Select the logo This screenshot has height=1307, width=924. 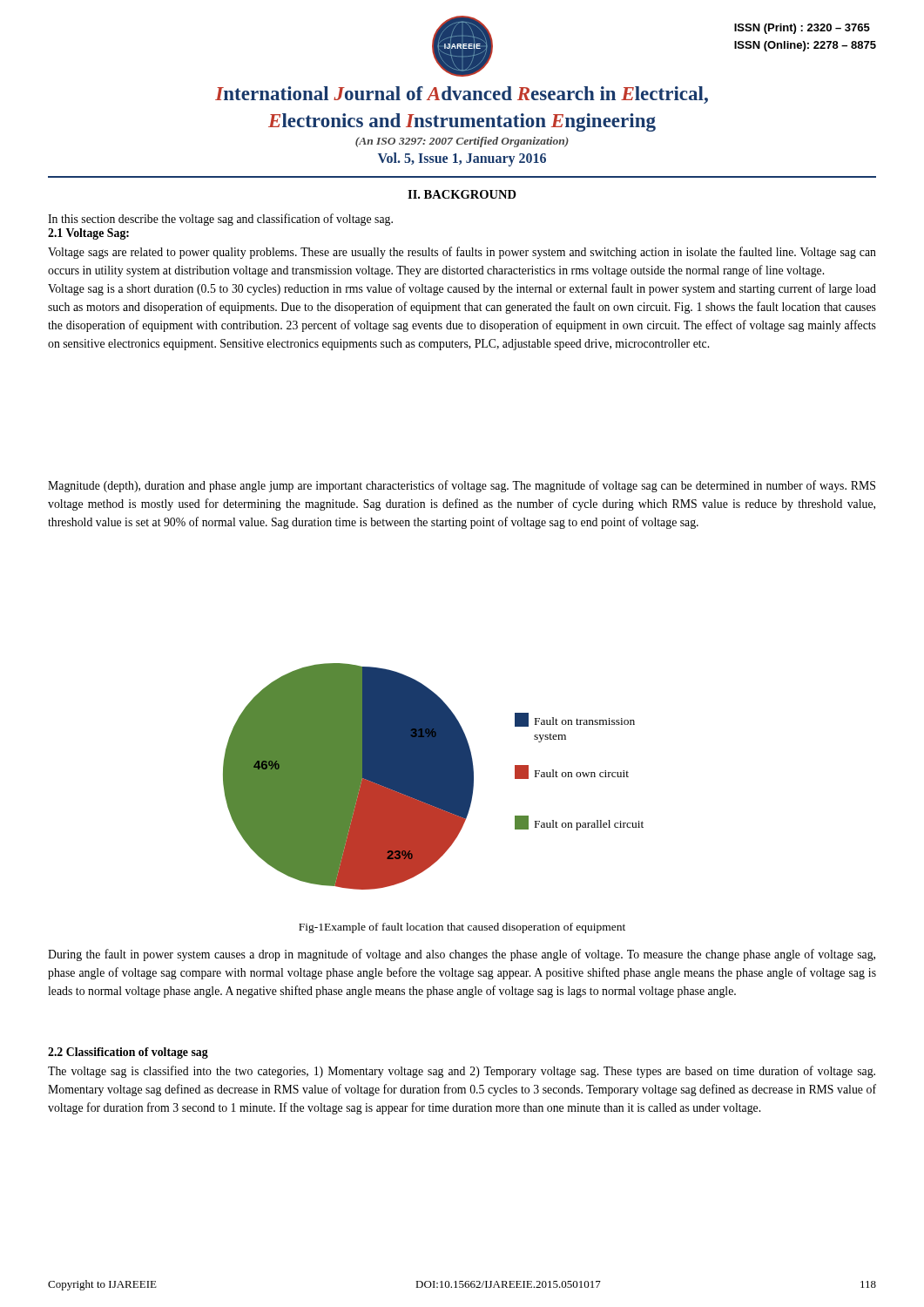[x=462, y=46]
